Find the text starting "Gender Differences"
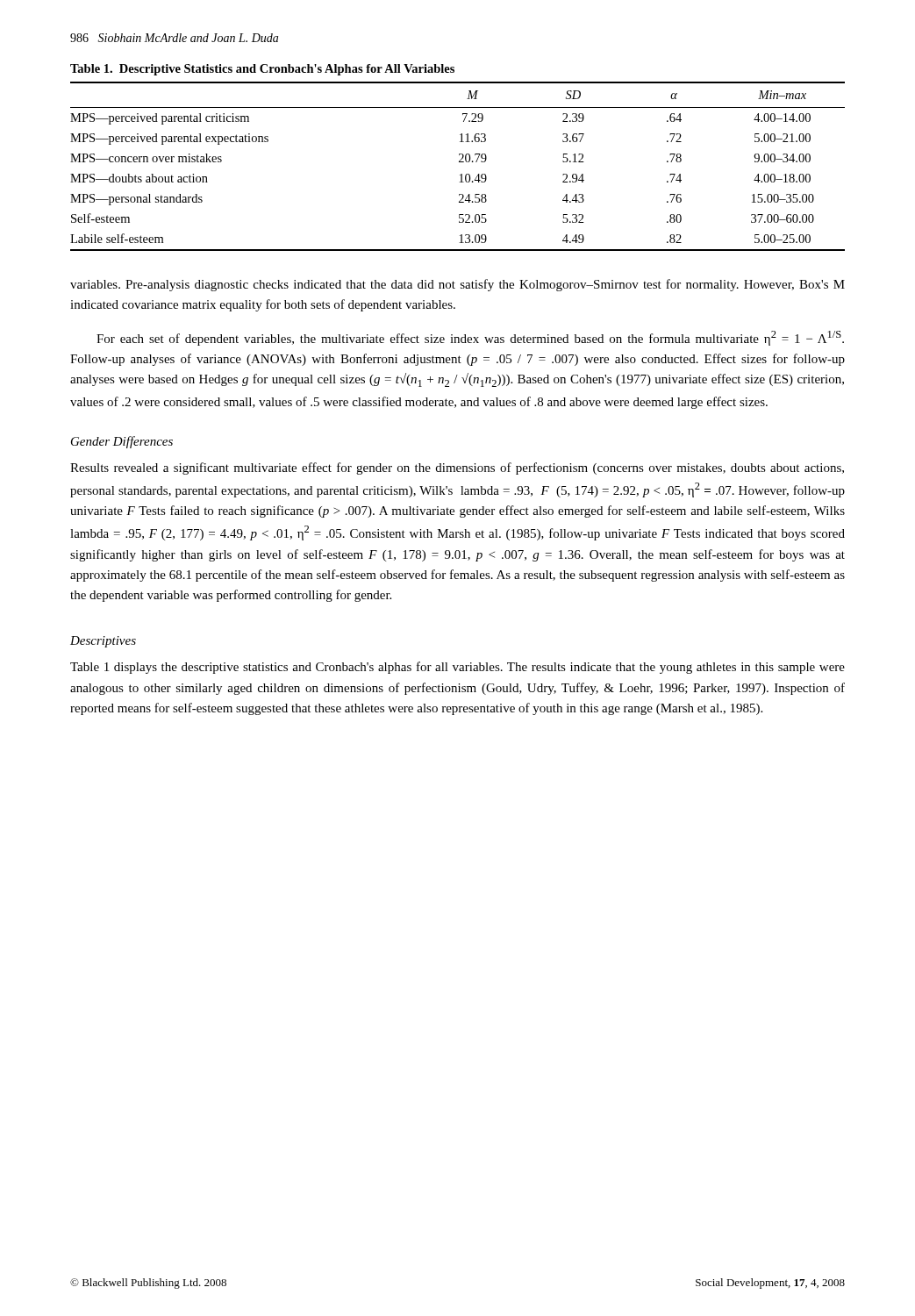Viewport: 915px width, 1316px height. [x=122, y=441]
